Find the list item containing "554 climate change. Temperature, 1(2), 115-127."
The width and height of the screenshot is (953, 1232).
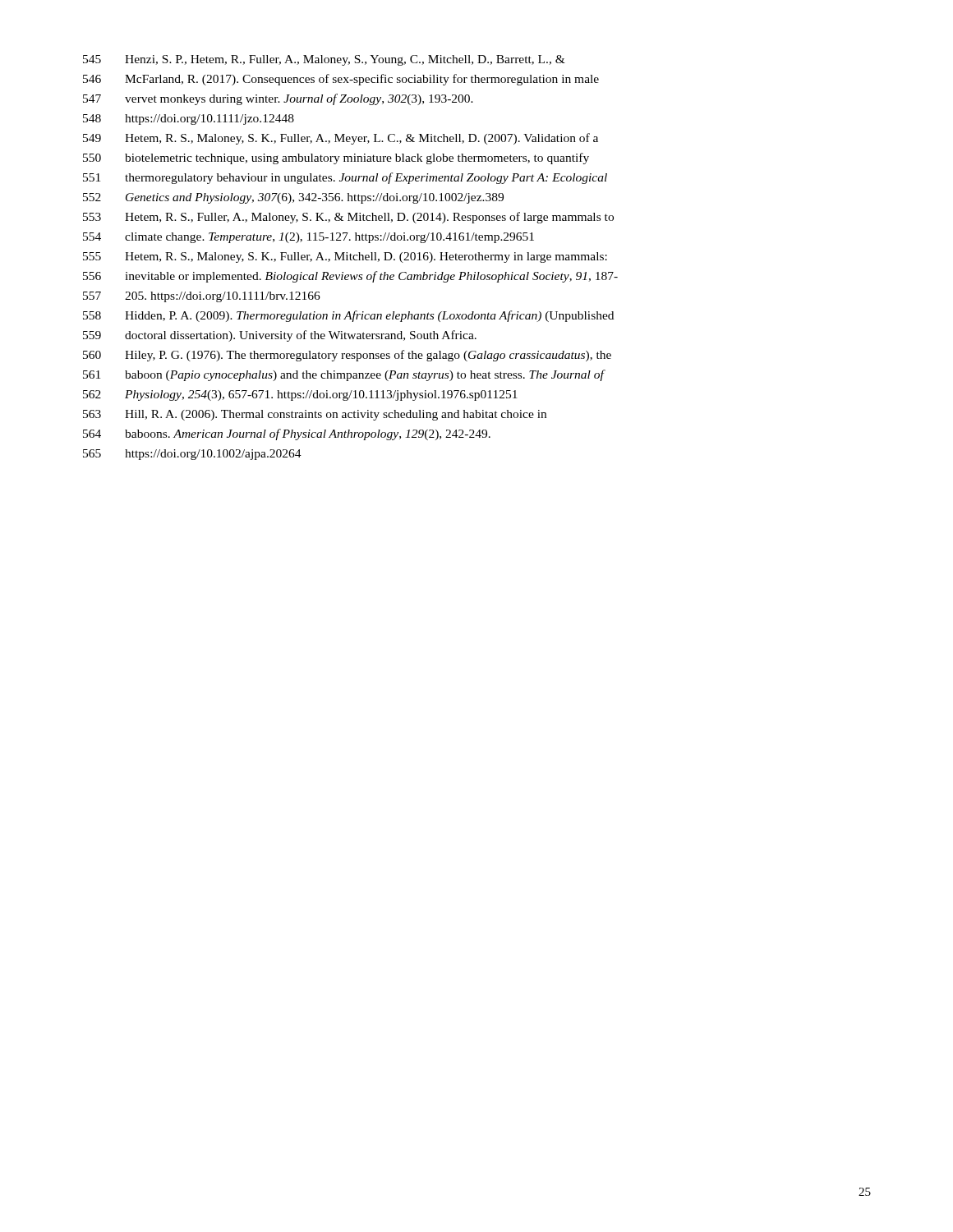tap(476, 237)
